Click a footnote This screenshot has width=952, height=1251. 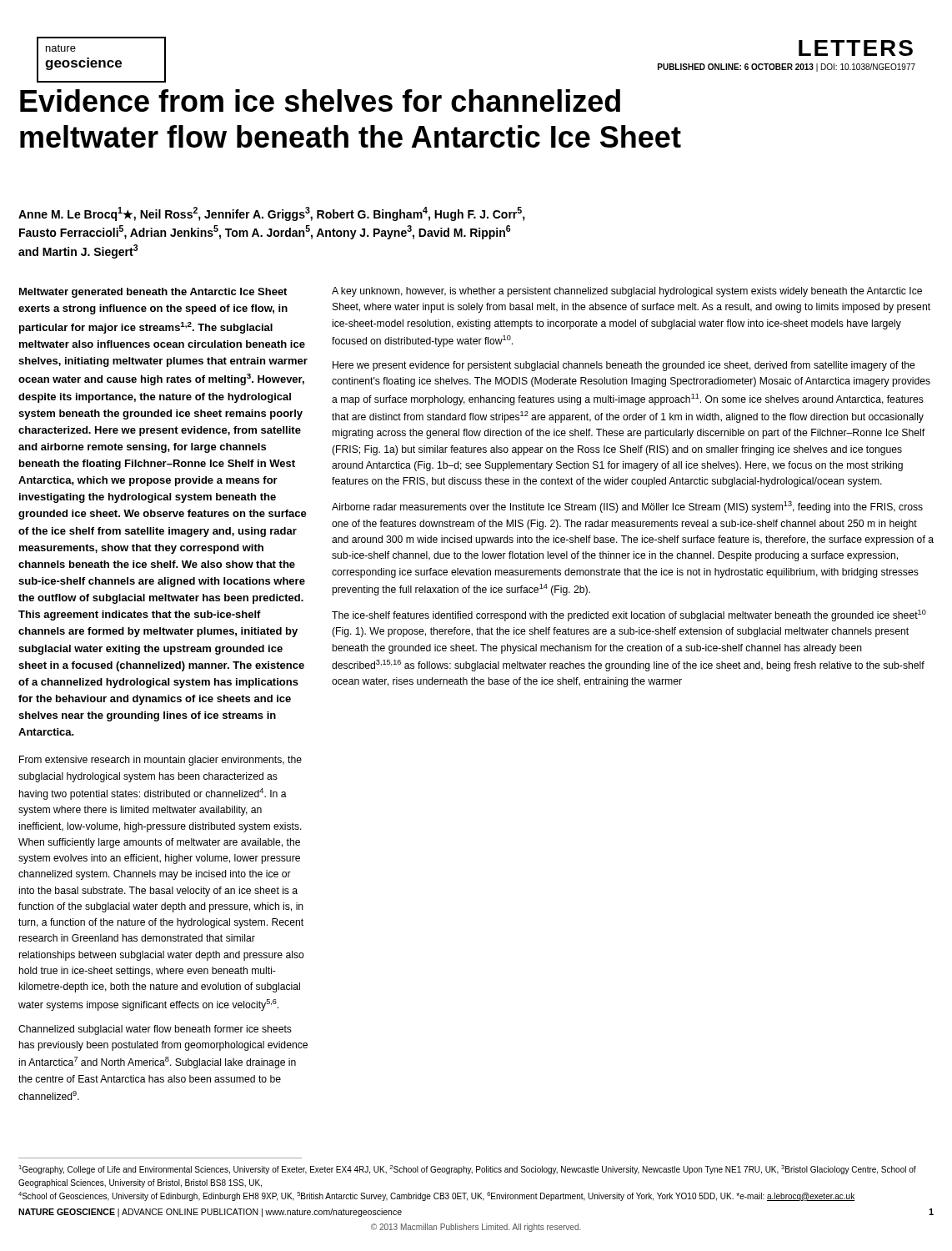click(476, 1183)
